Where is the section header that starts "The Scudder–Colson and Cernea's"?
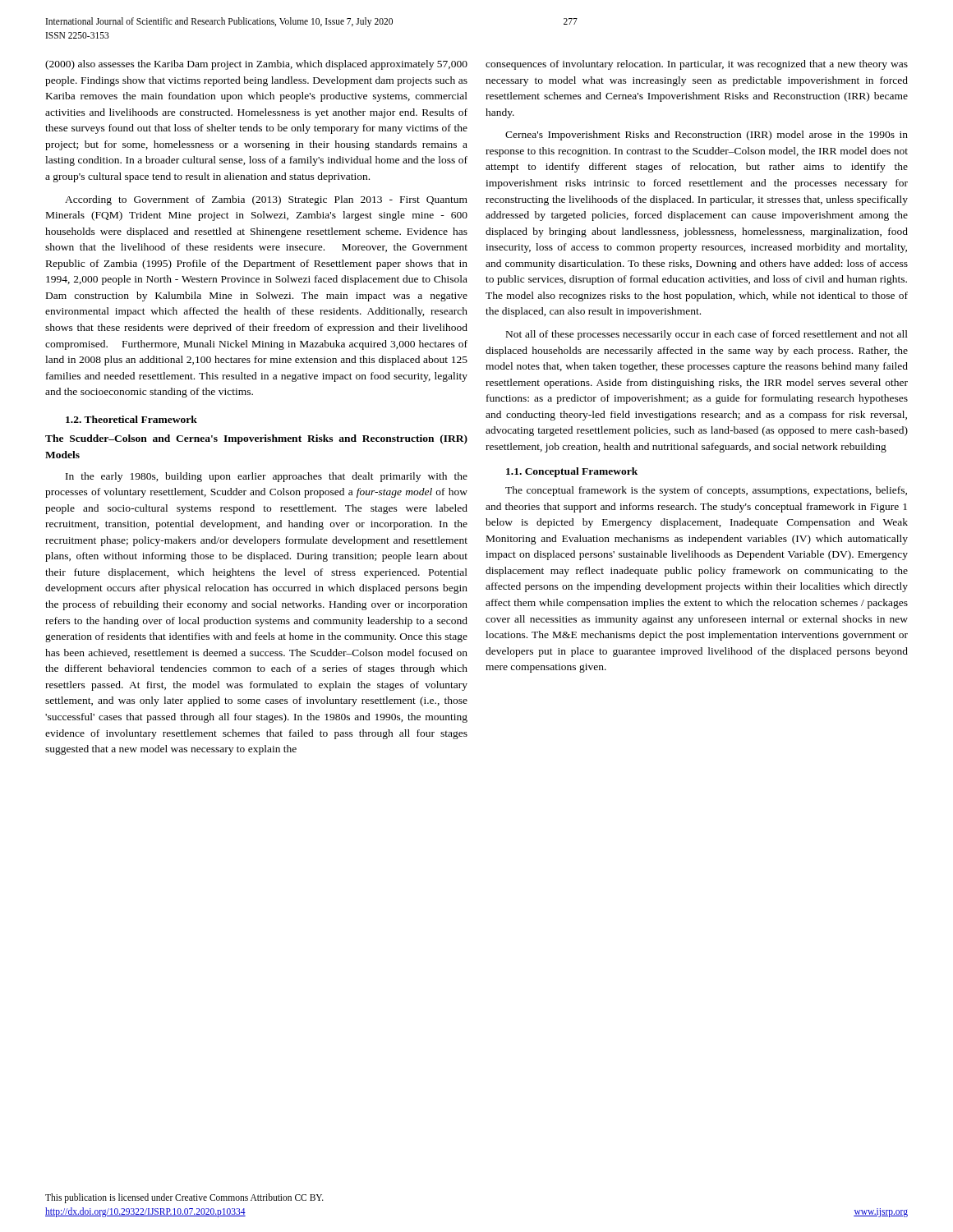The width and height of the screenshot is (953, 1232). [x=256, y=447]
